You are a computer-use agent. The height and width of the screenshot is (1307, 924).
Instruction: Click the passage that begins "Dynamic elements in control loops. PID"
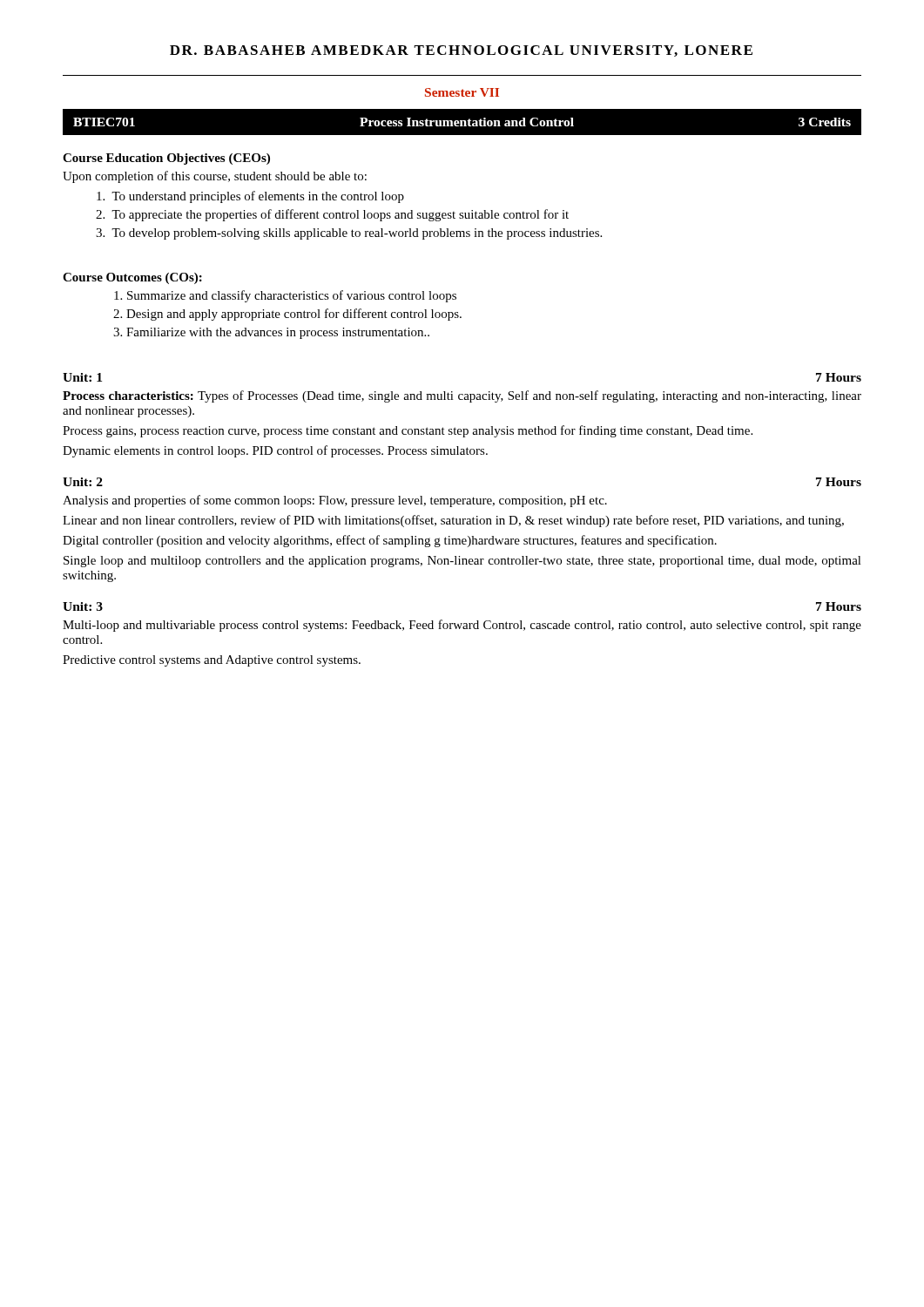(275, 450)
